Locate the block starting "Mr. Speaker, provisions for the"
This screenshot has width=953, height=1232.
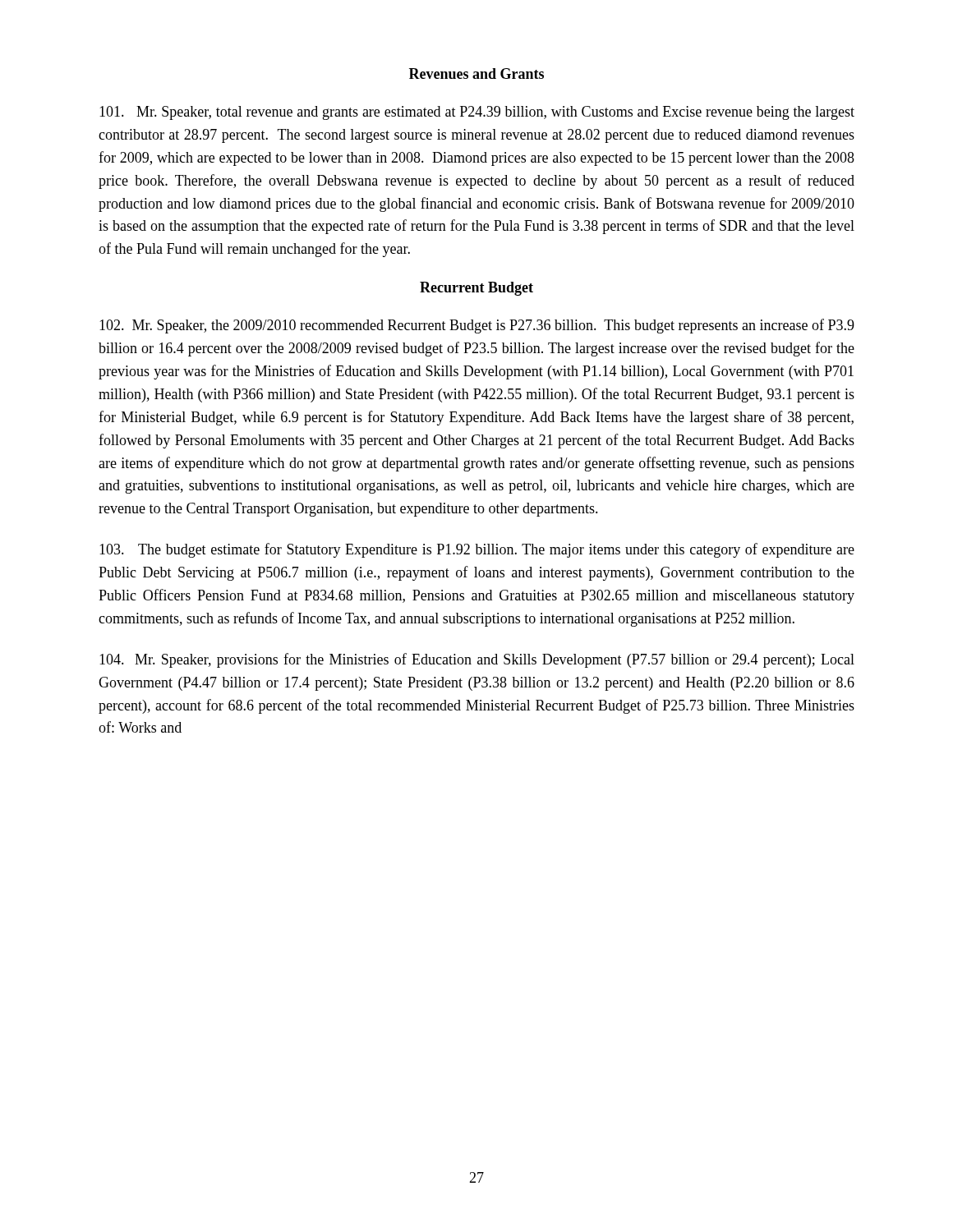pyautogui.click(x=476, y=694)
